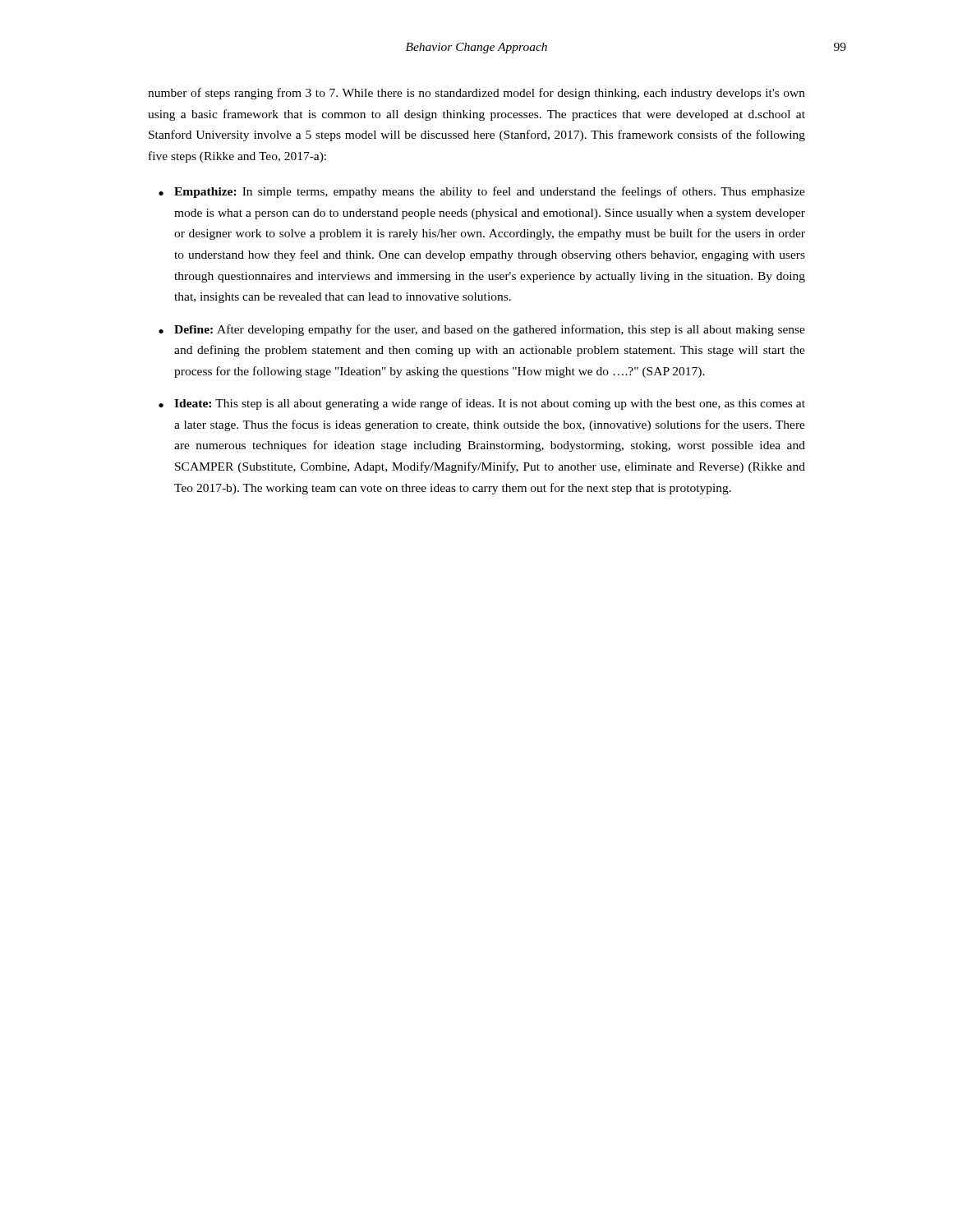
Task: Click on the element starting "• Ideate: This step"
Action: pos(476,445)
